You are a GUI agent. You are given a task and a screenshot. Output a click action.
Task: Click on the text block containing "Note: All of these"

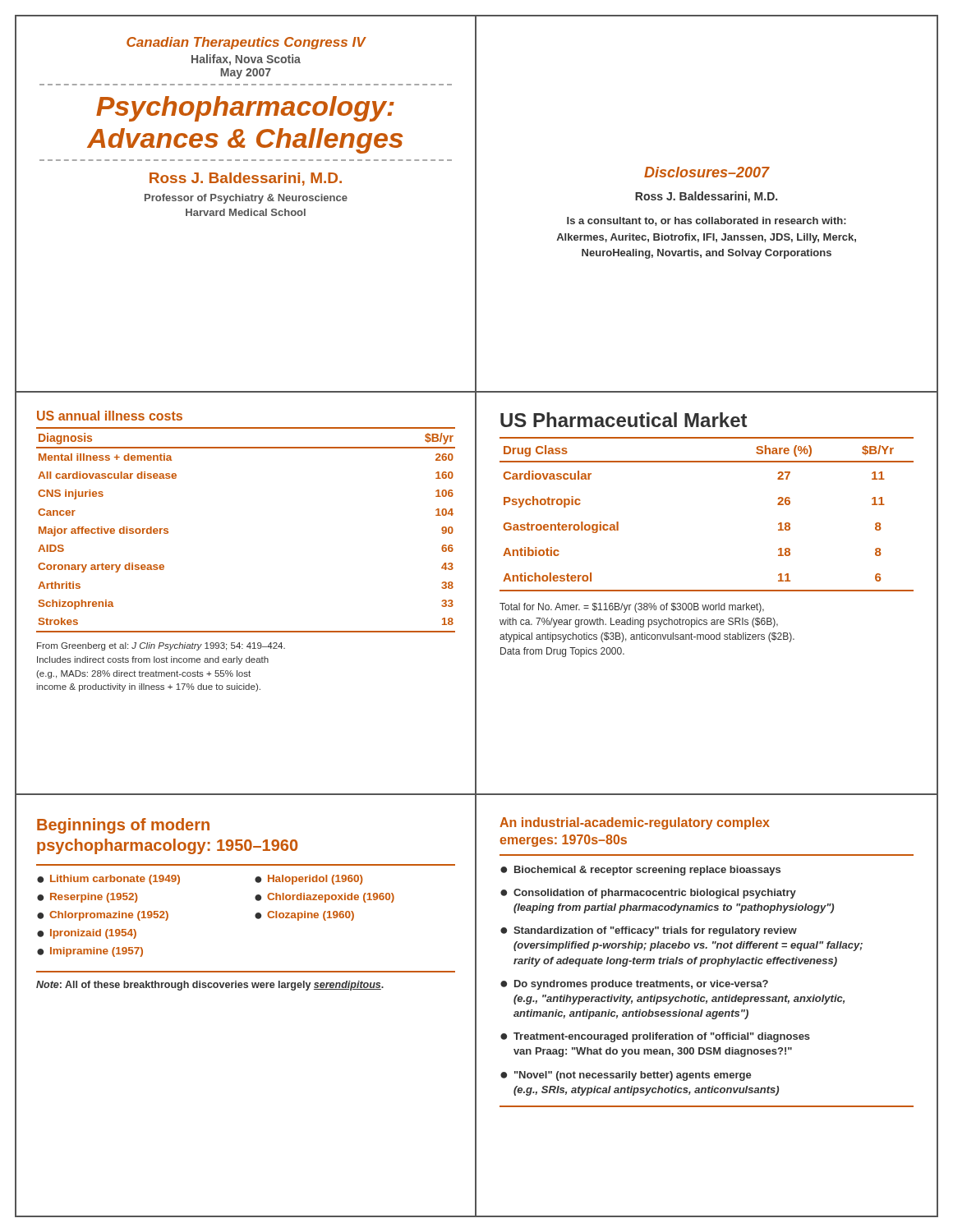tap(210, 985)
